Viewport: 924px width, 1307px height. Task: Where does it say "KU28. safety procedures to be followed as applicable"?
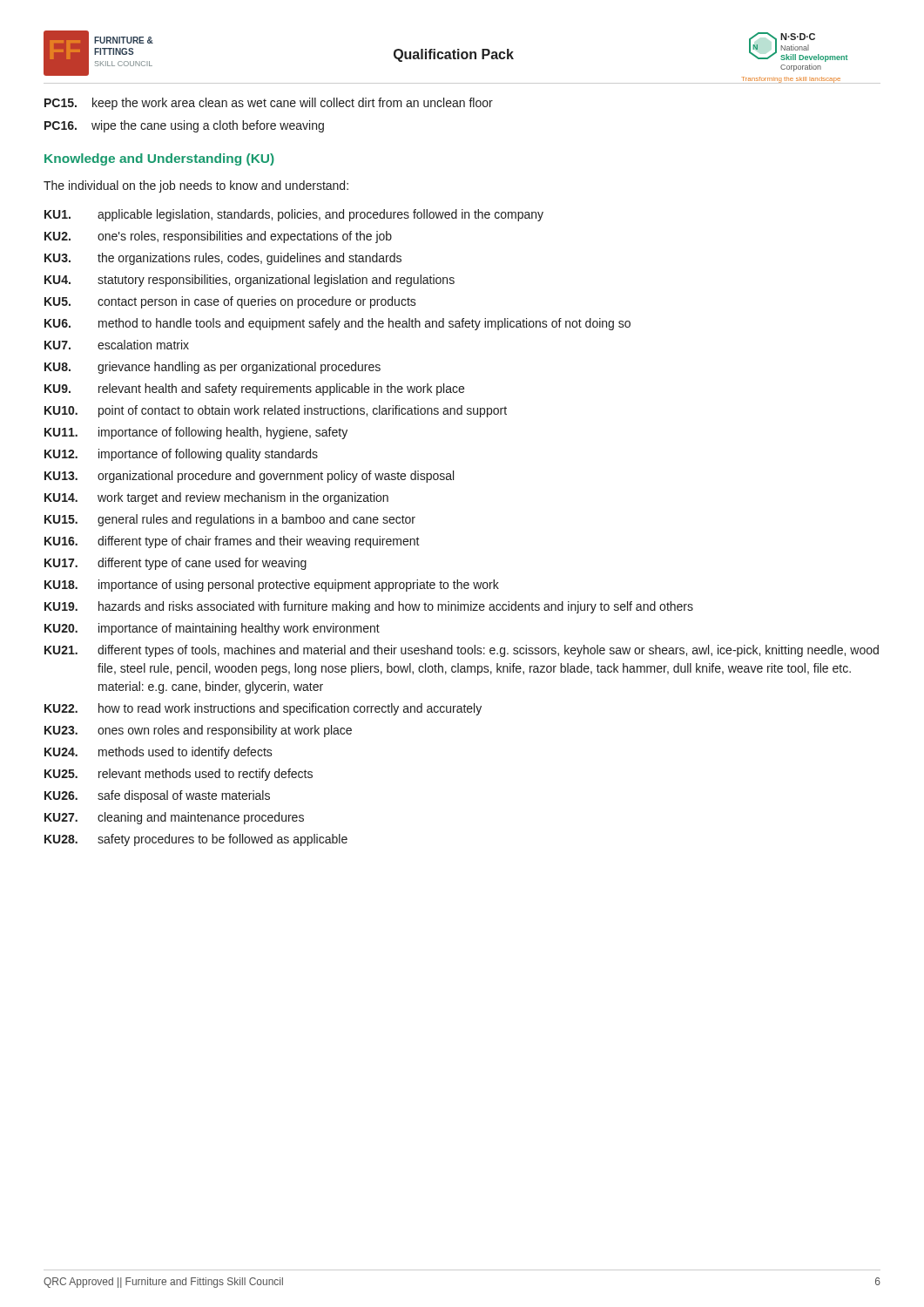click(196, 839)
